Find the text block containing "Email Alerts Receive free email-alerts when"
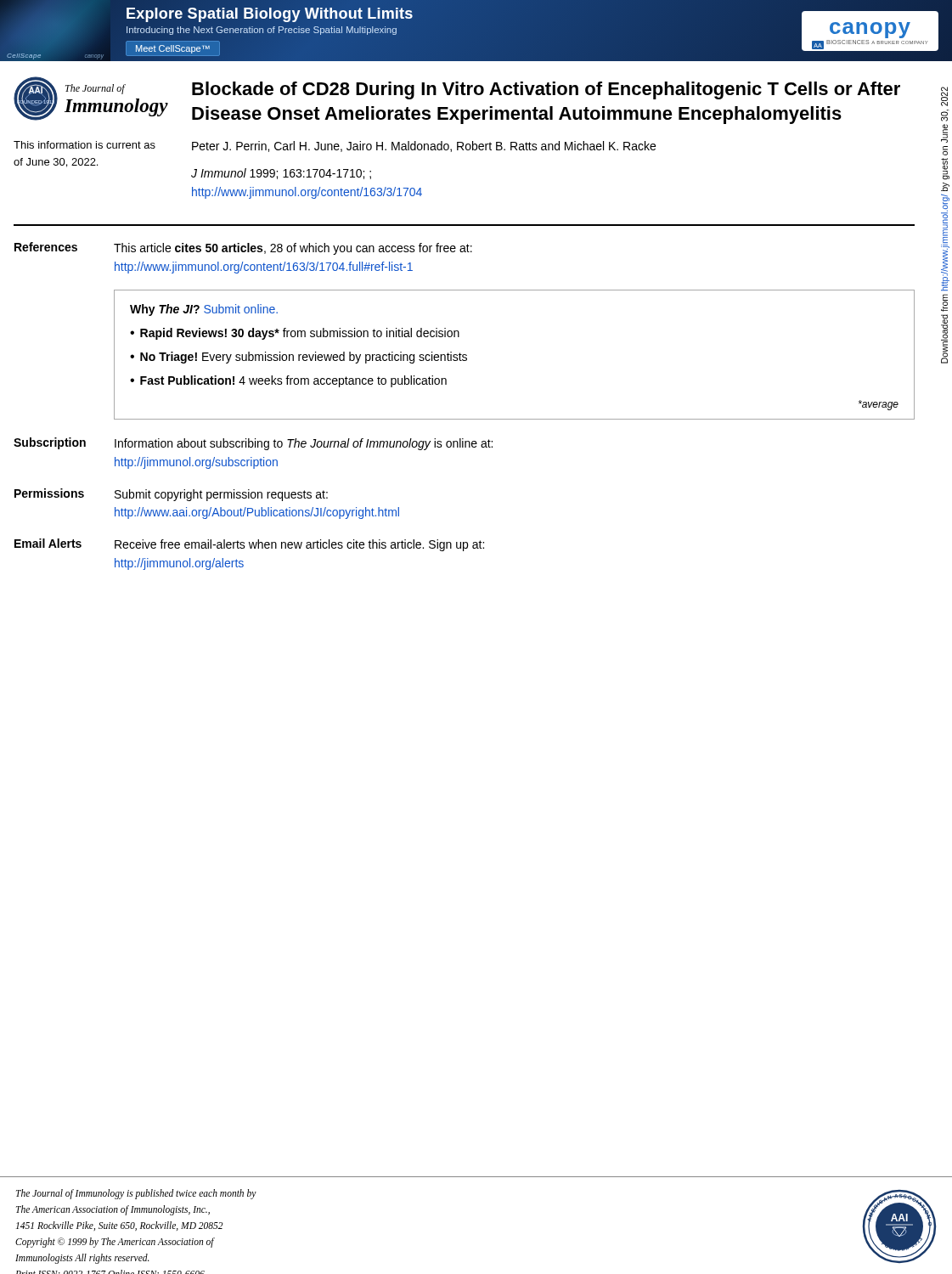 click(x=464, y=555)
